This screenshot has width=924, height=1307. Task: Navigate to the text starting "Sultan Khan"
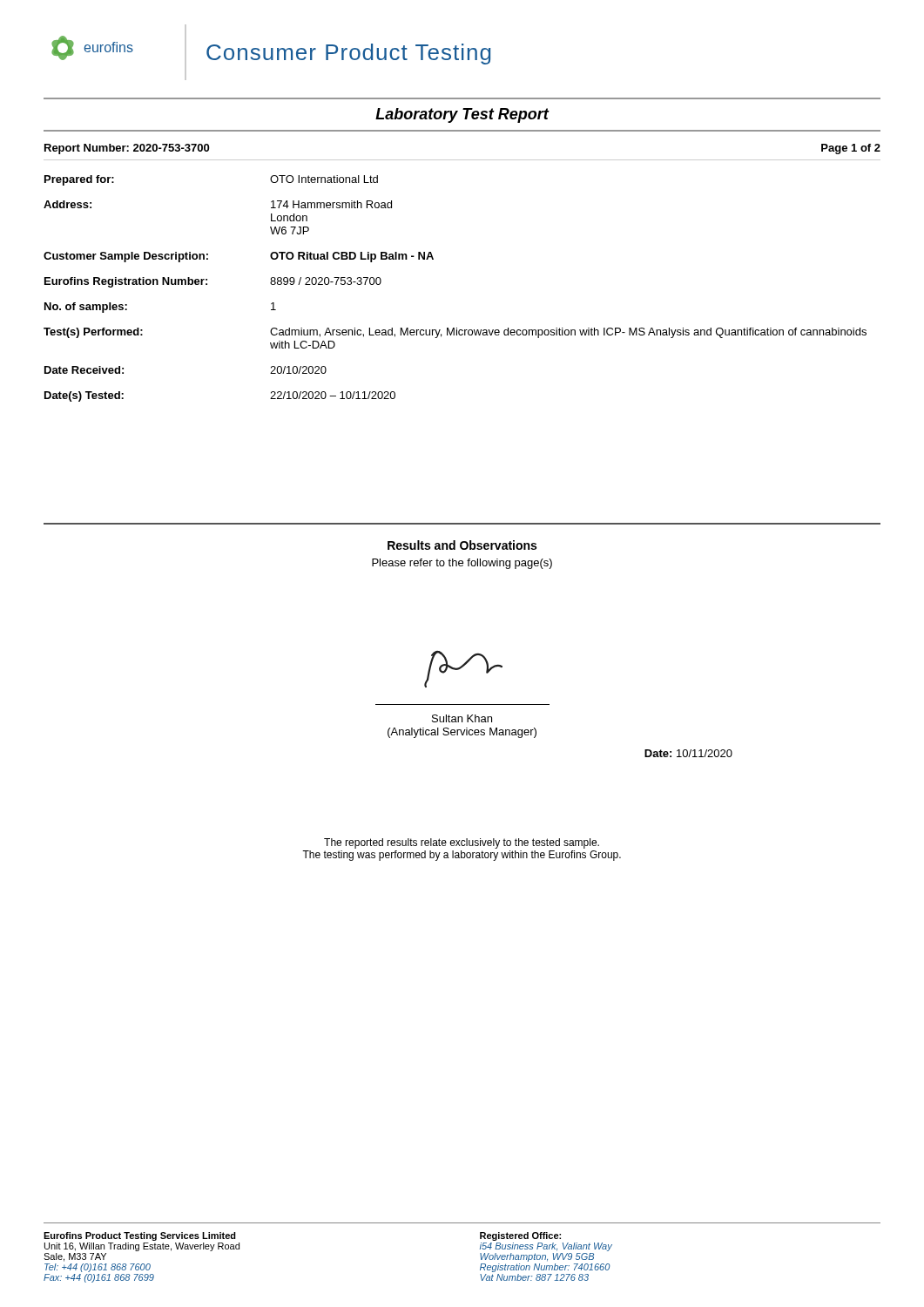click(x=462, y=718)
